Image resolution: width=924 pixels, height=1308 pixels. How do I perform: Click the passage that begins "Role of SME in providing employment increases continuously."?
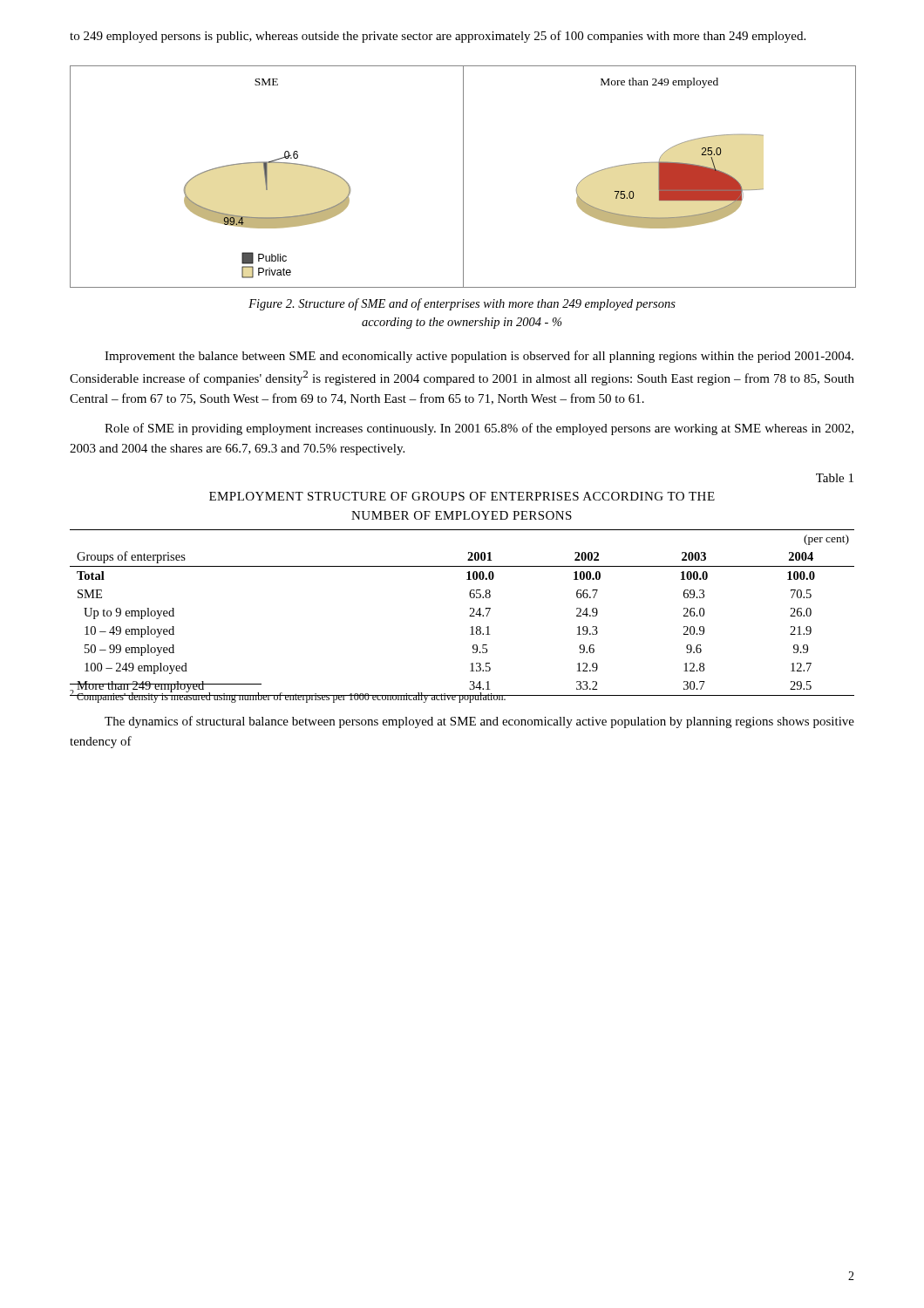[x=462, y=438]
